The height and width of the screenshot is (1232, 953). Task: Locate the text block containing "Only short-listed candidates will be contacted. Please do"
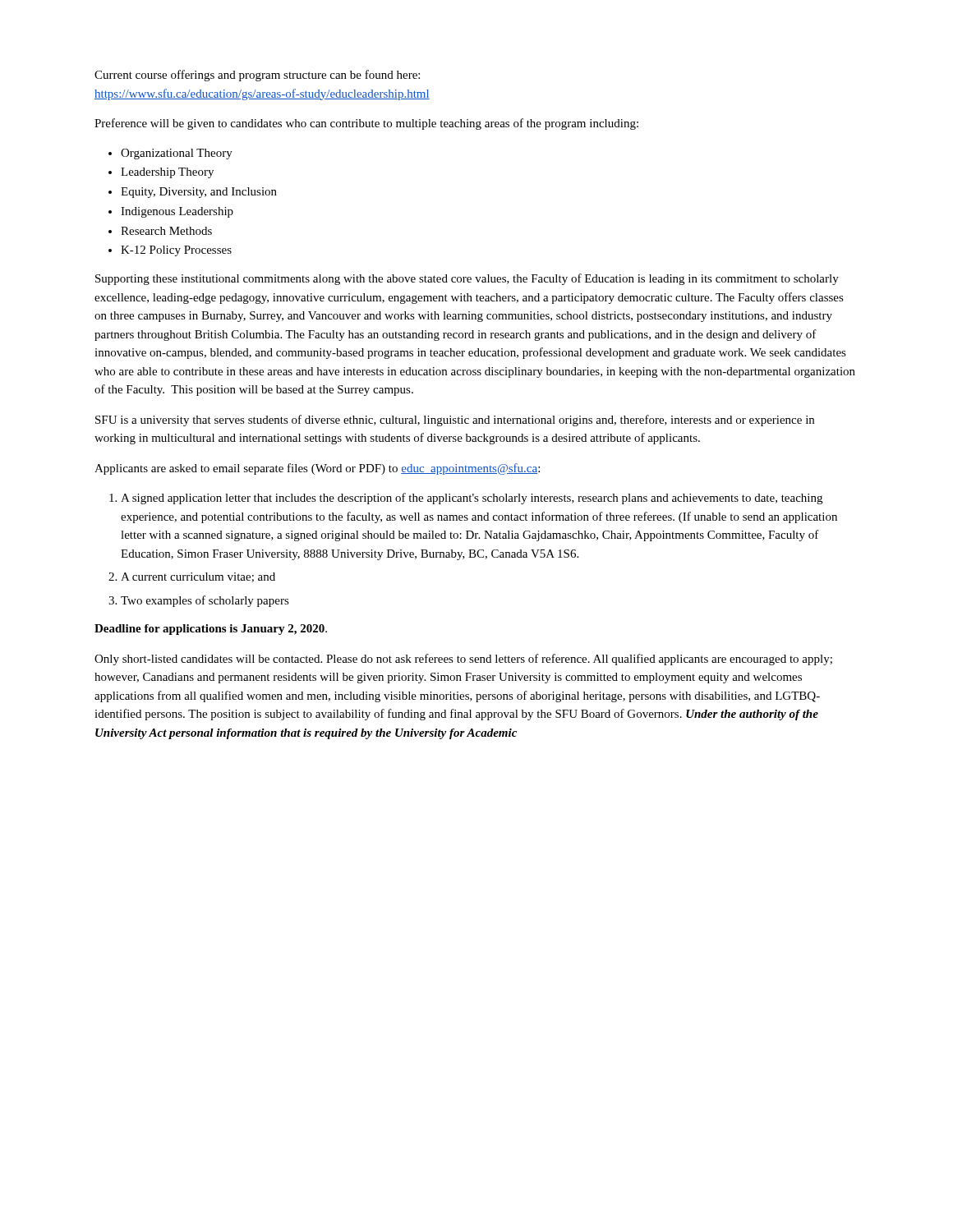476,695
